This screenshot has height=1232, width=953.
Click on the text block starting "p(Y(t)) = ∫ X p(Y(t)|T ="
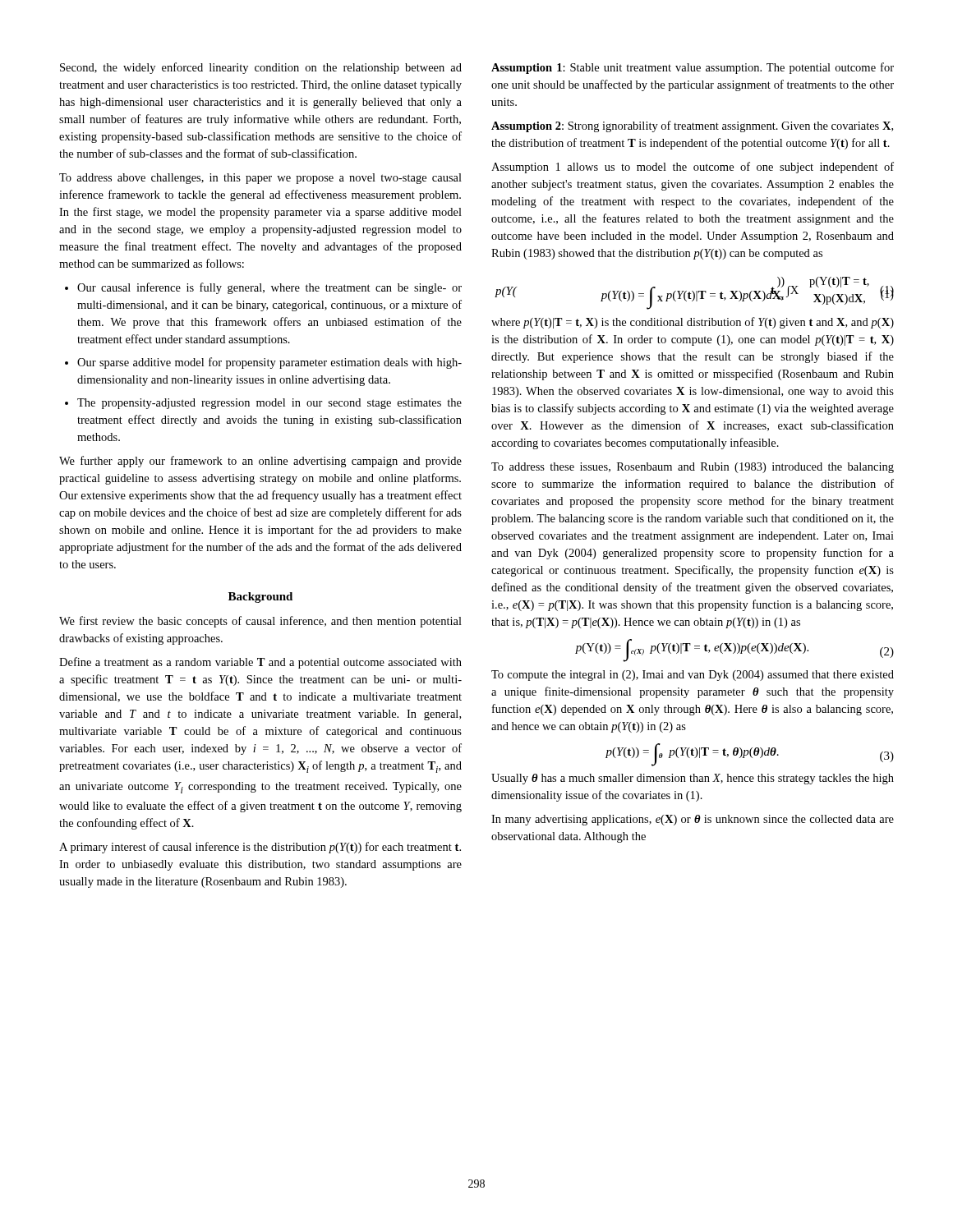[x=693, y=288]
